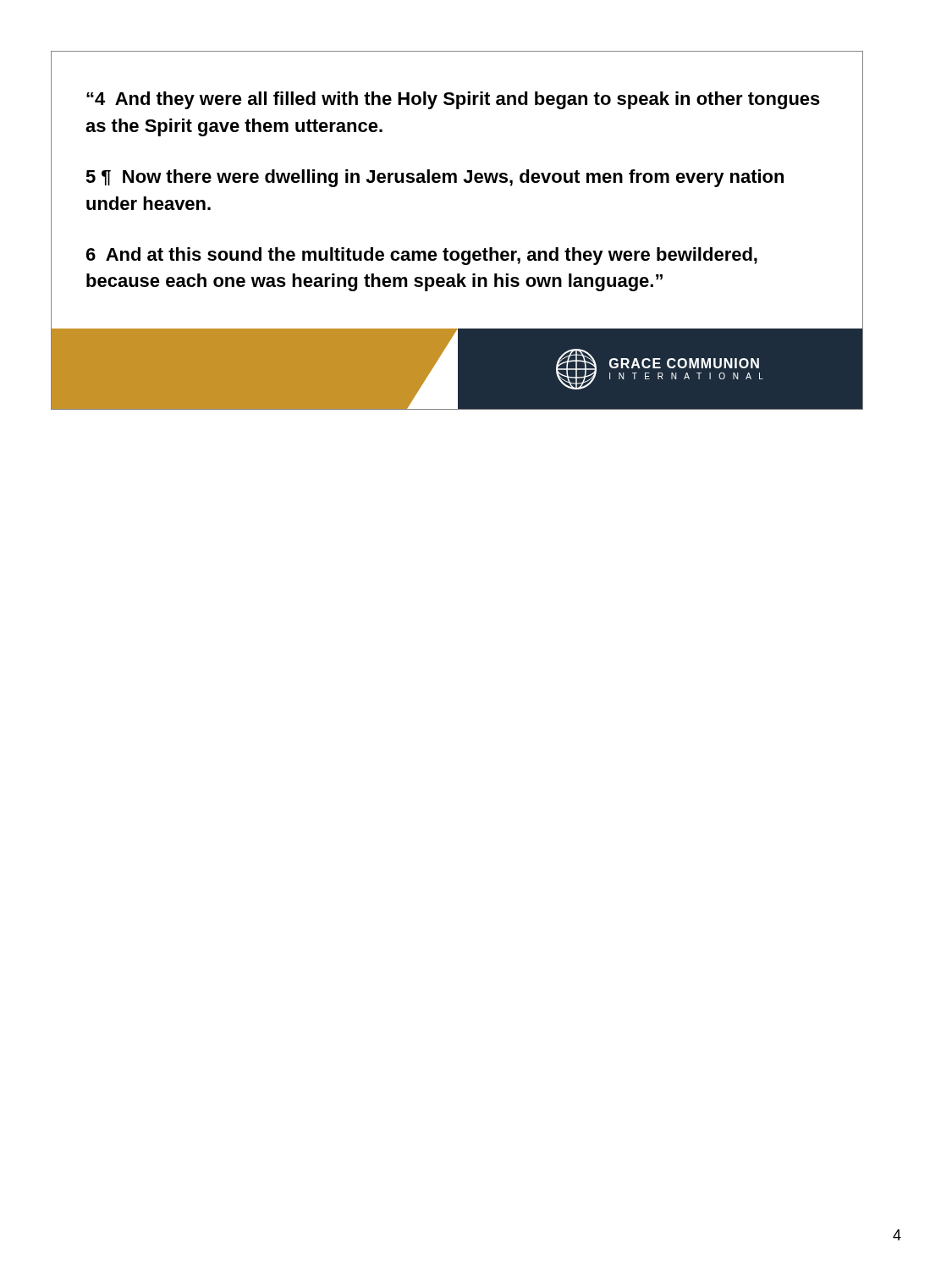Point to the block beginning "5 ¶ Now there were"
The height and width of the screenshot is (1270, 952).
coord(435,190)
